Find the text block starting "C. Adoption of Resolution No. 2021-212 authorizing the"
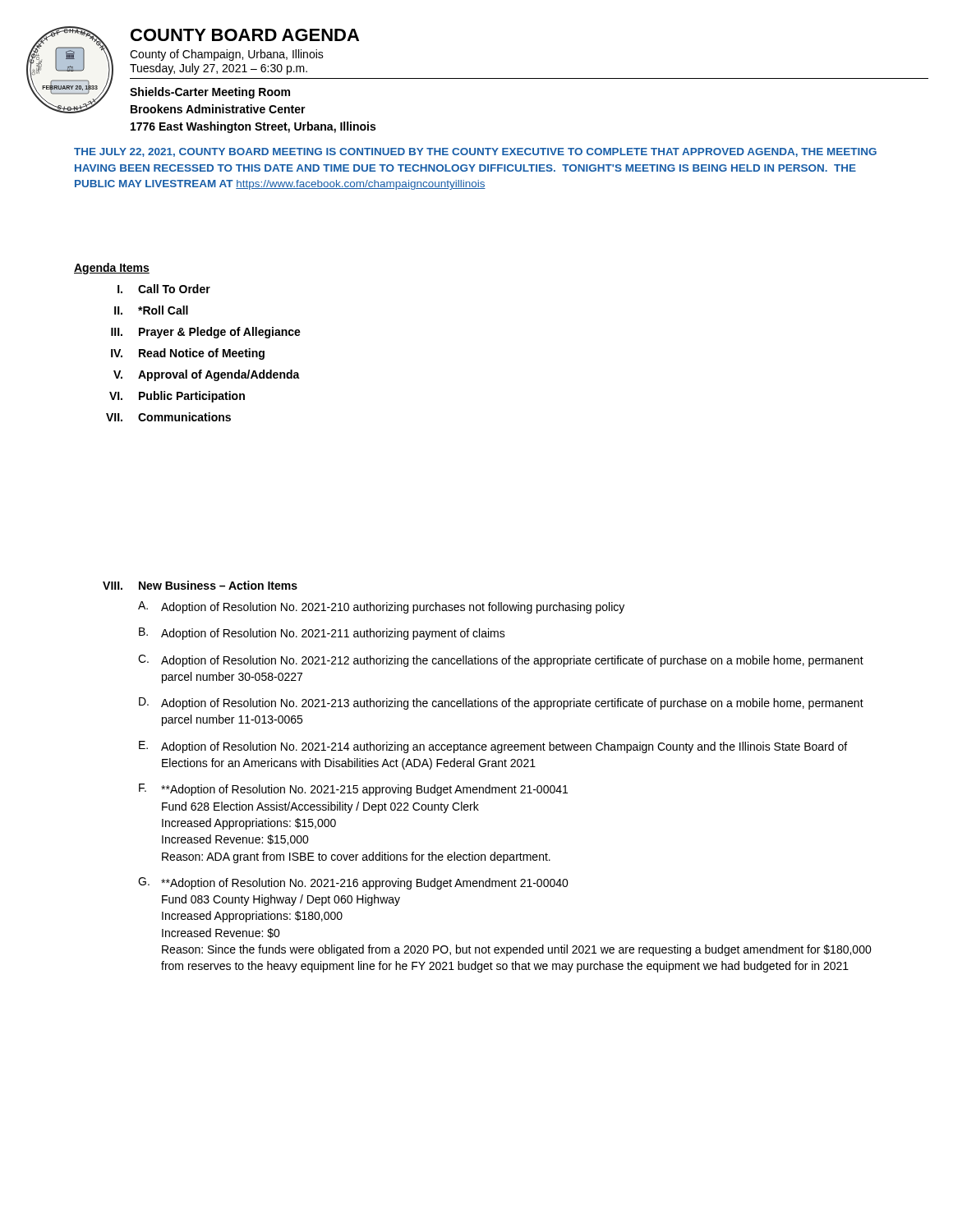The width and height of the screenshot is (953, 1232). (x=509, y=668)
